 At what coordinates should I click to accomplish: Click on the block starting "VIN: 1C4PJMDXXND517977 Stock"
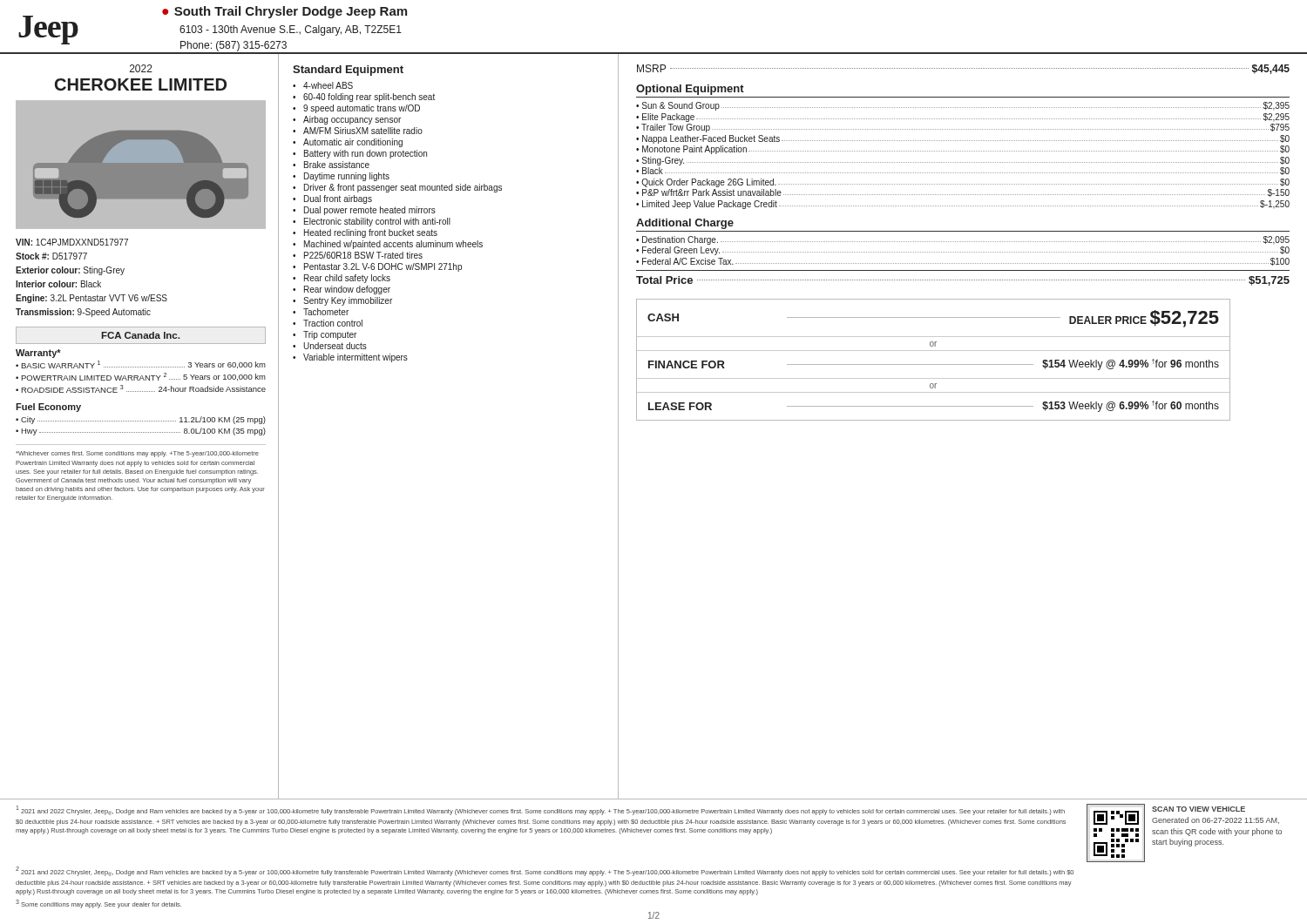coord(91,277)
